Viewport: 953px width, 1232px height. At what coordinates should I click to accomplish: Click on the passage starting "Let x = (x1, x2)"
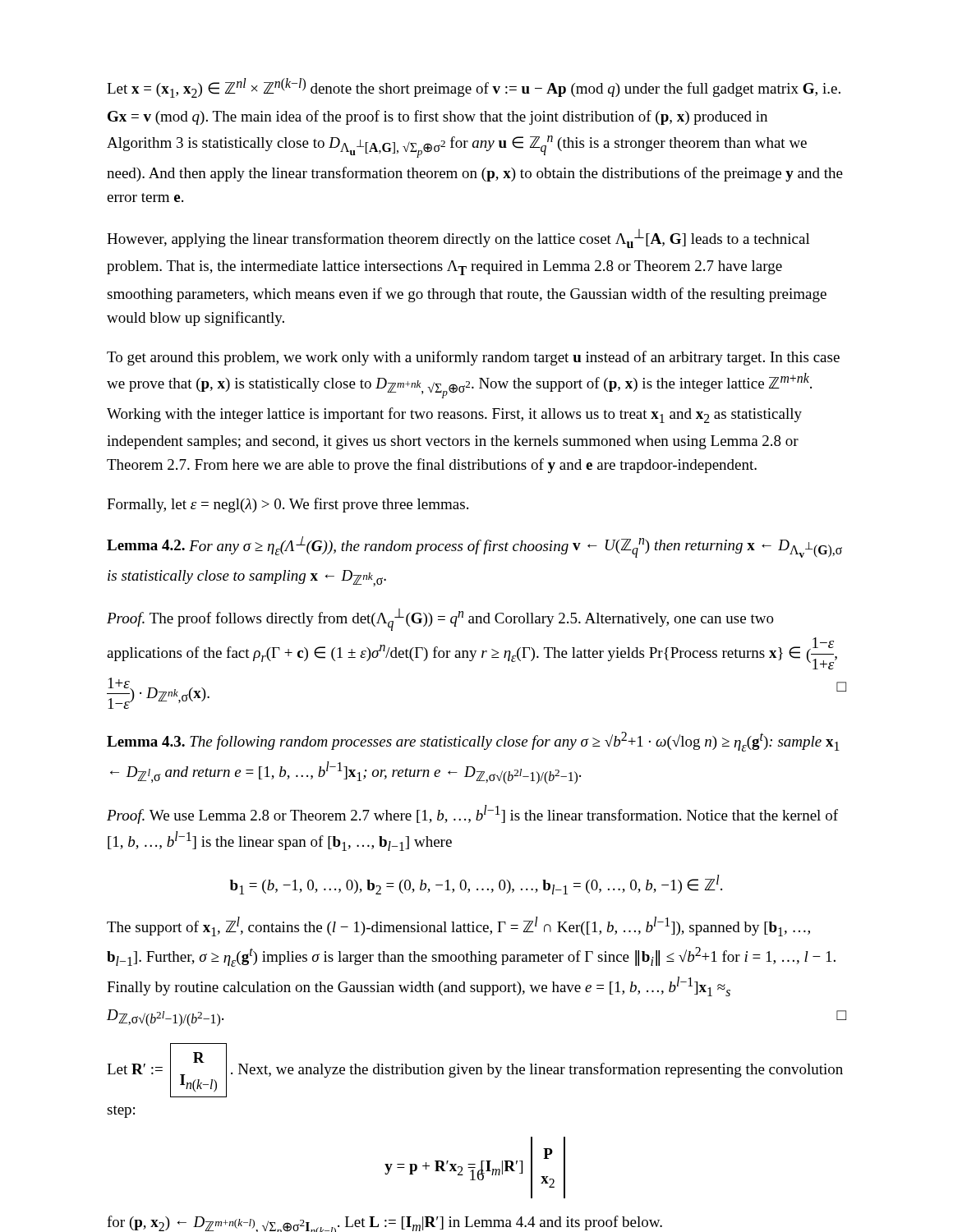[x=475, y=141]
